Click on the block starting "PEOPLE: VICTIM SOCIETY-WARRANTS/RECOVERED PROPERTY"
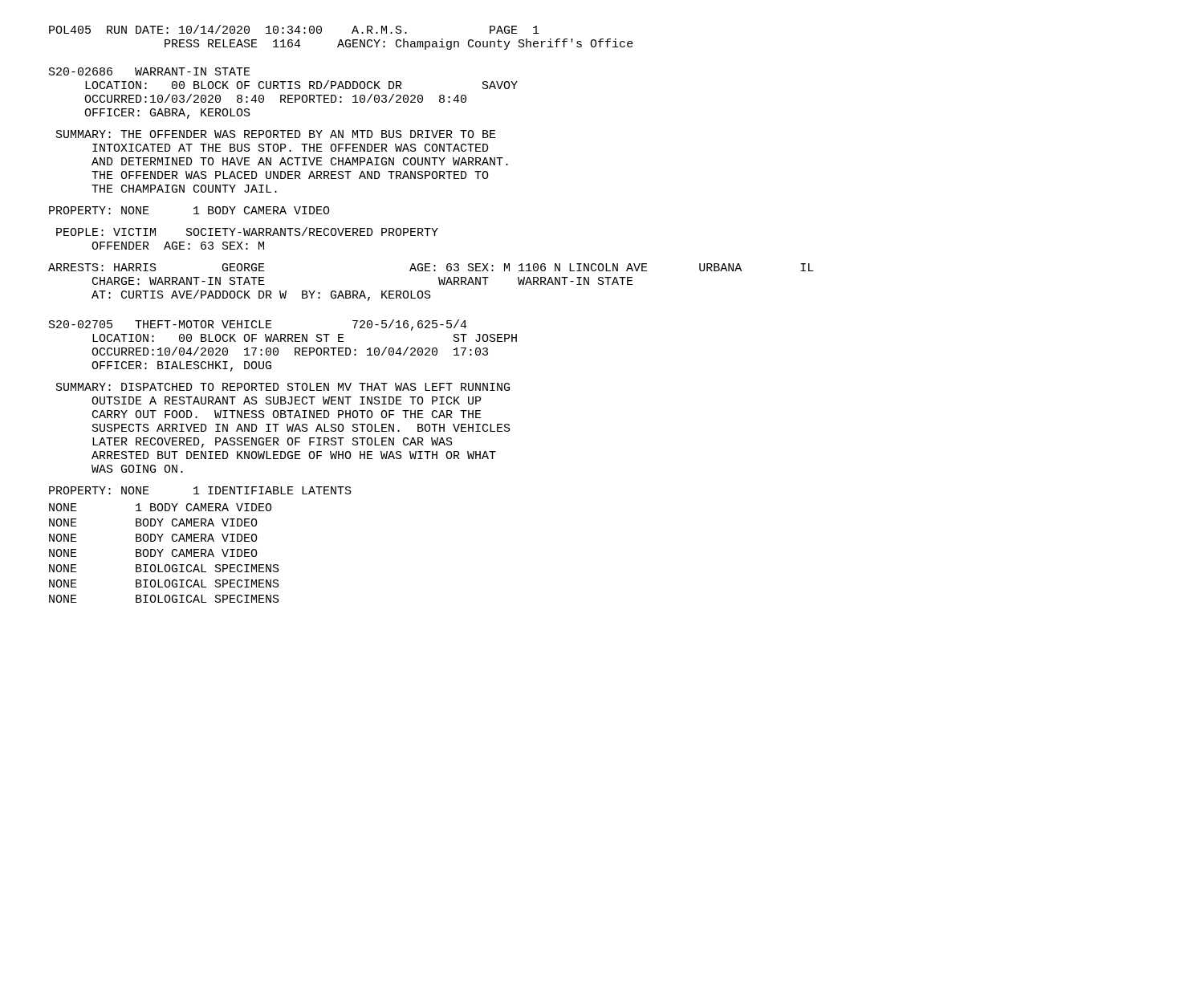The width and height of the screenshot is (1204, 1004). (x=243, y=240)
